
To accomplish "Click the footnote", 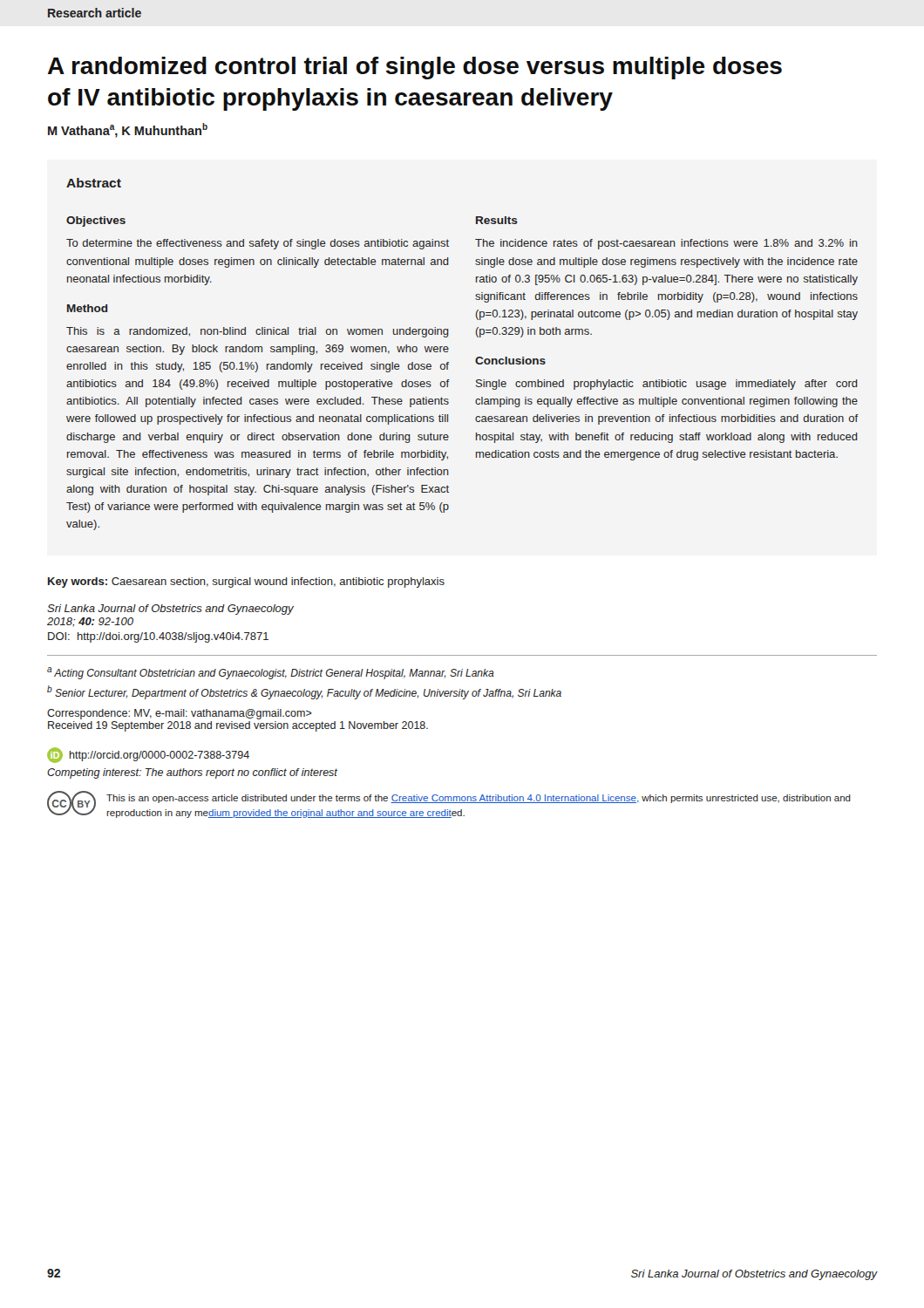I will click(304, 682).
